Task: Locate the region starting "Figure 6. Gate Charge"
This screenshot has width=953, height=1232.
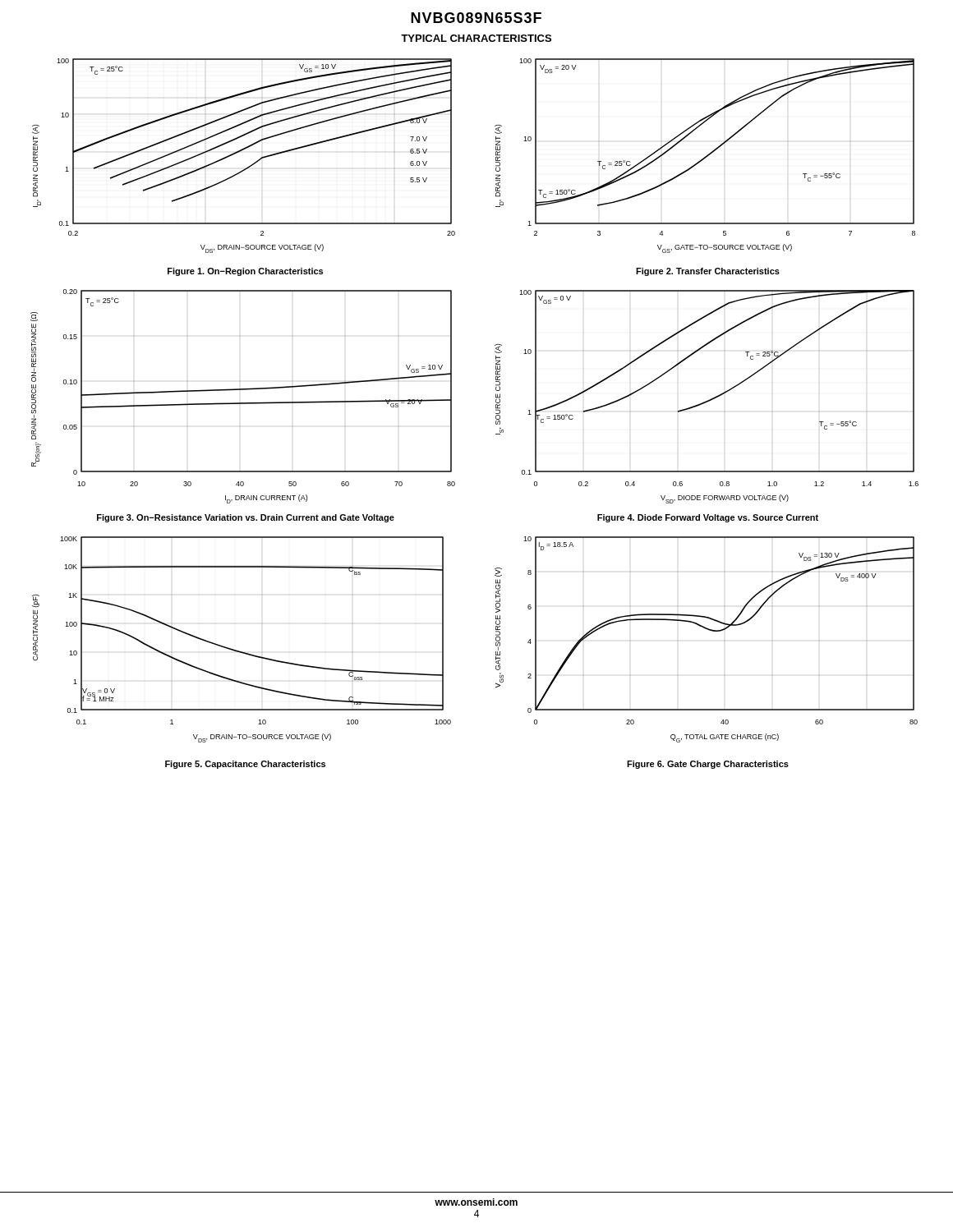Action: (x=708, y=764)
